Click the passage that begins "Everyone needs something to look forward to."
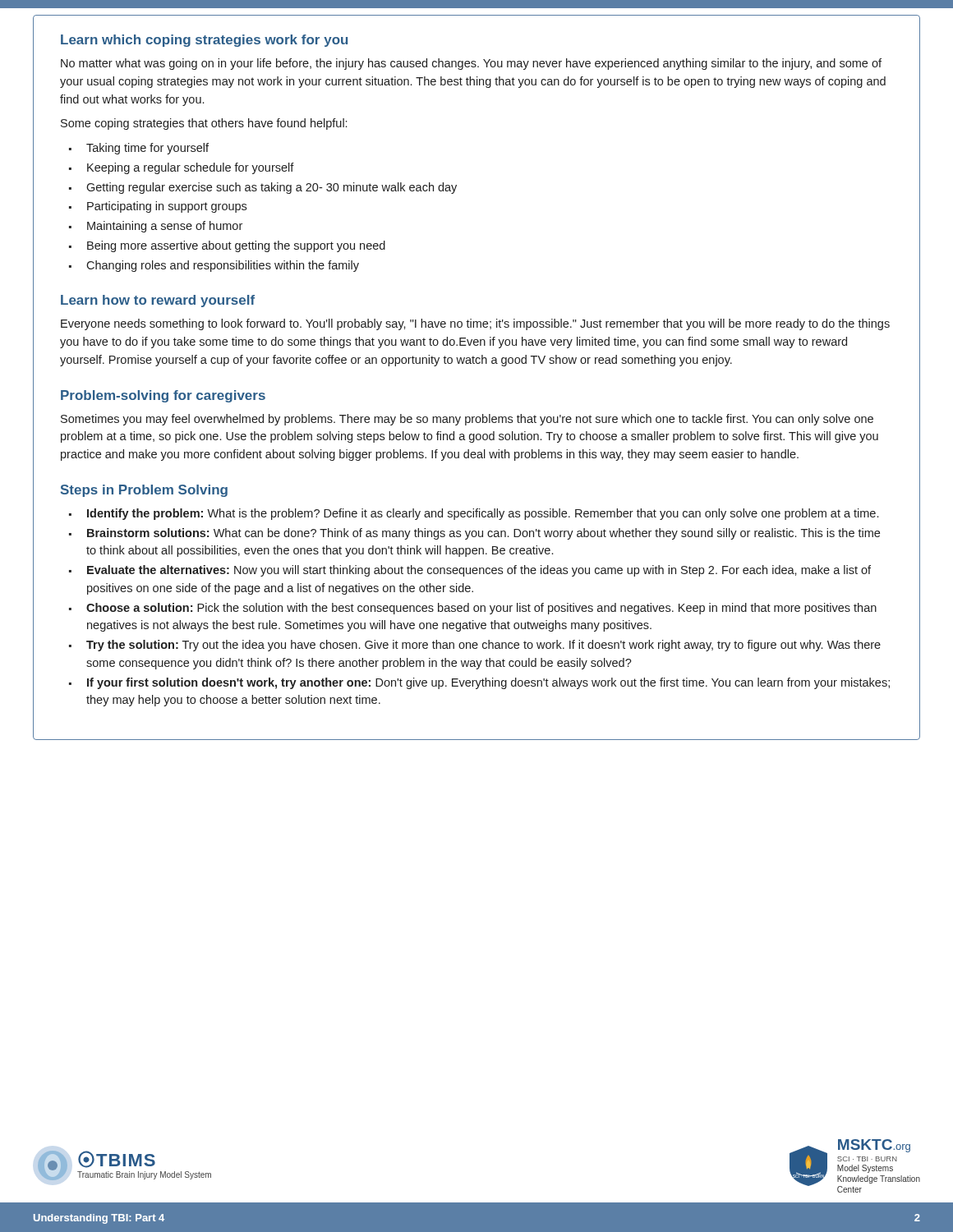Screen dimensions: 1232x953 476,342
